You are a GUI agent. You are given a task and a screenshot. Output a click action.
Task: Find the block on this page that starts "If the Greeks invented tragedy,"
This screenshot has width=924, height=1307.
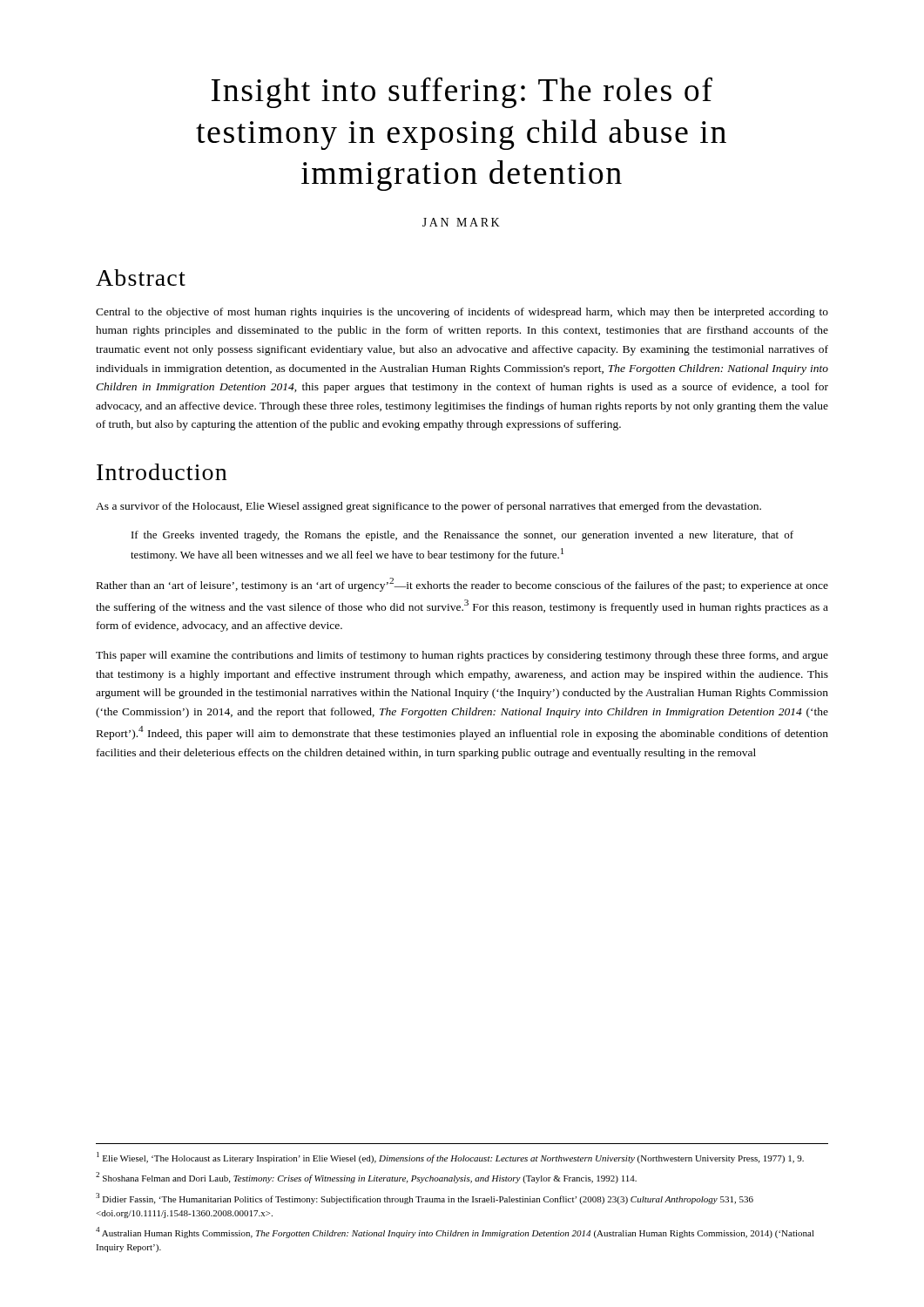tap(462, 544)
